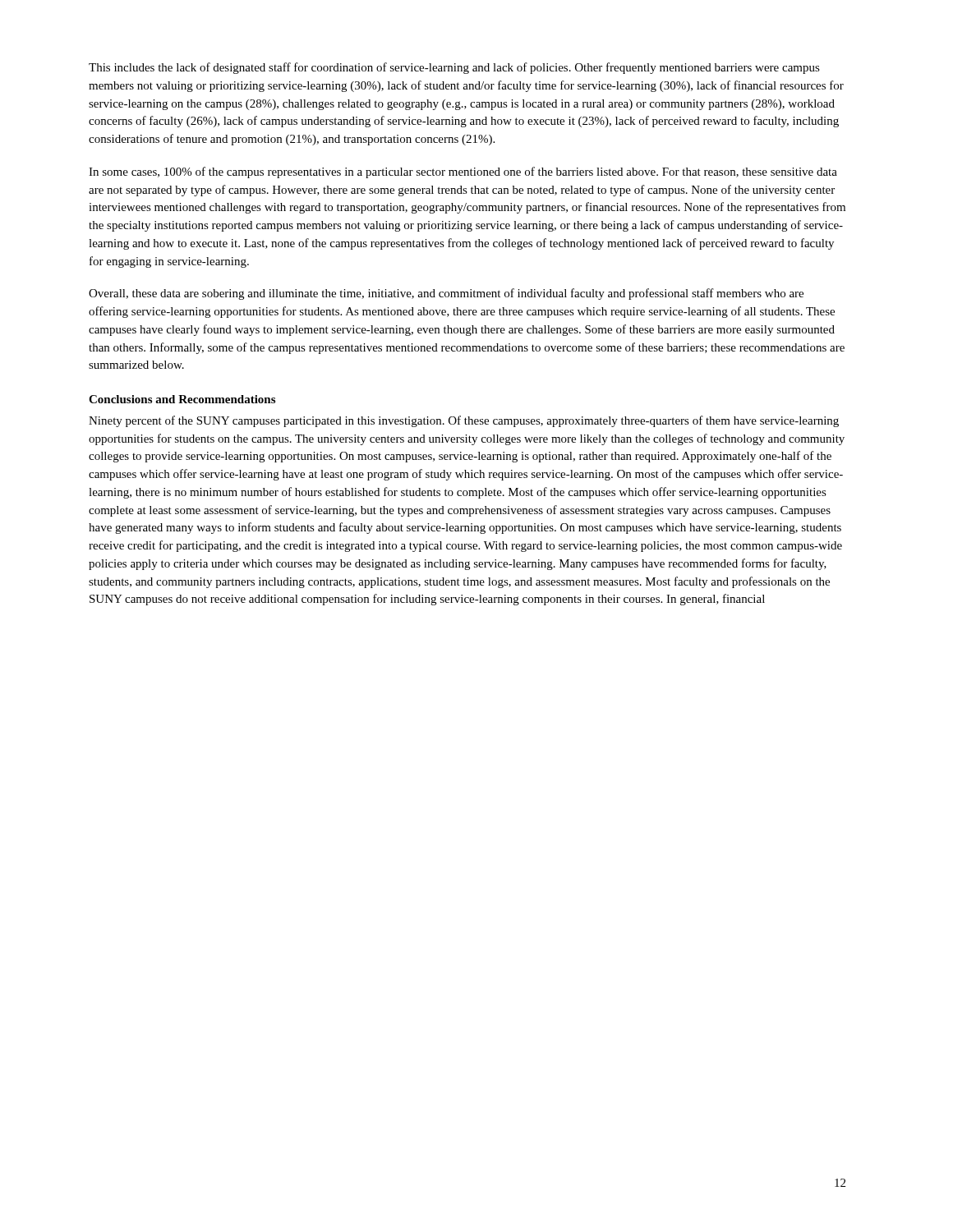The height and width of the screenshot is (1232, 953).
Task: Click on the region starting "In some cases, 100% of"
Action: (467, 216)
